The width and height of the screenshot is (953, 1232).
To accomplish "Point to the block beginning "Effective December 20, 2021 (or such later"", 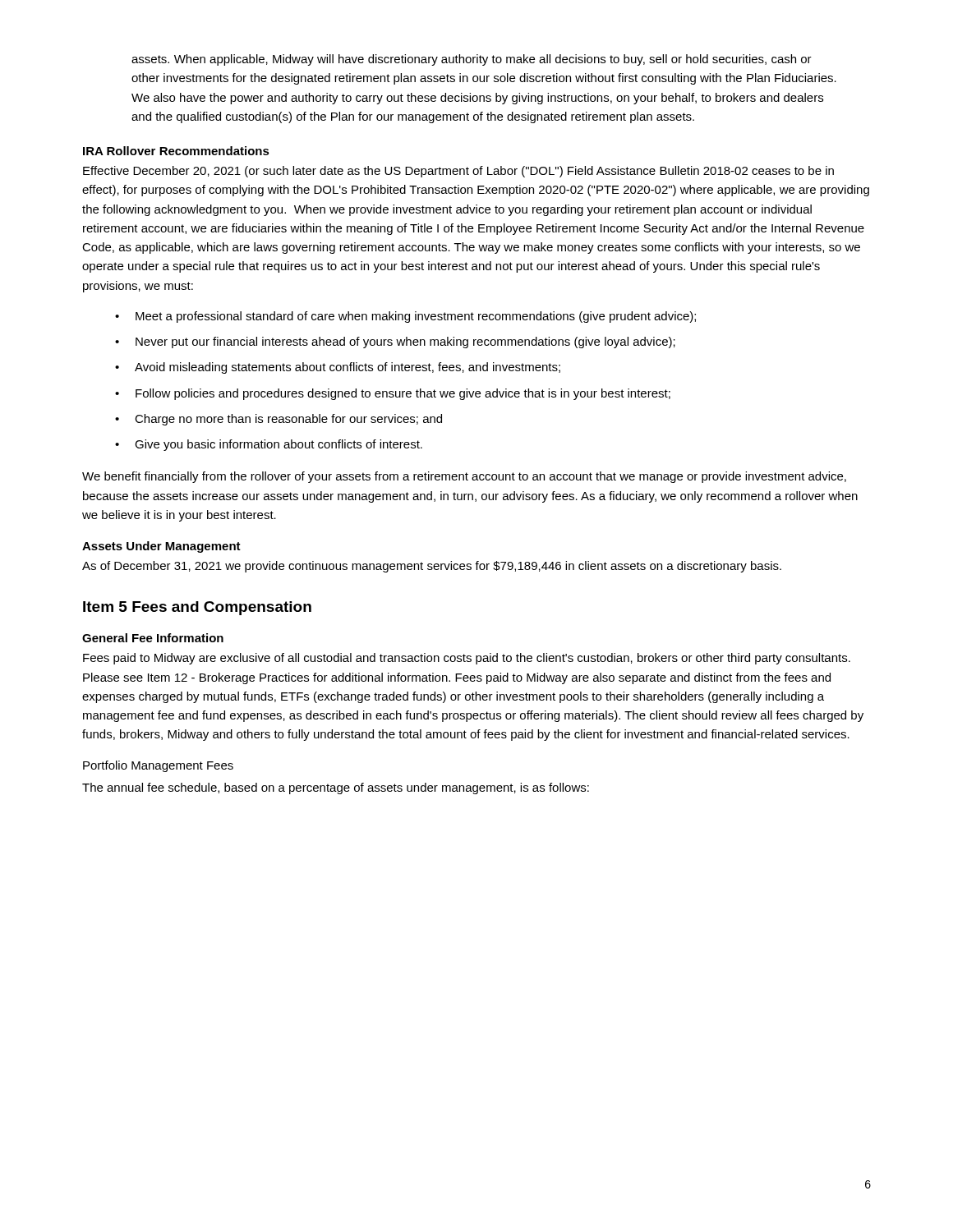I will [x=476, y=228].
